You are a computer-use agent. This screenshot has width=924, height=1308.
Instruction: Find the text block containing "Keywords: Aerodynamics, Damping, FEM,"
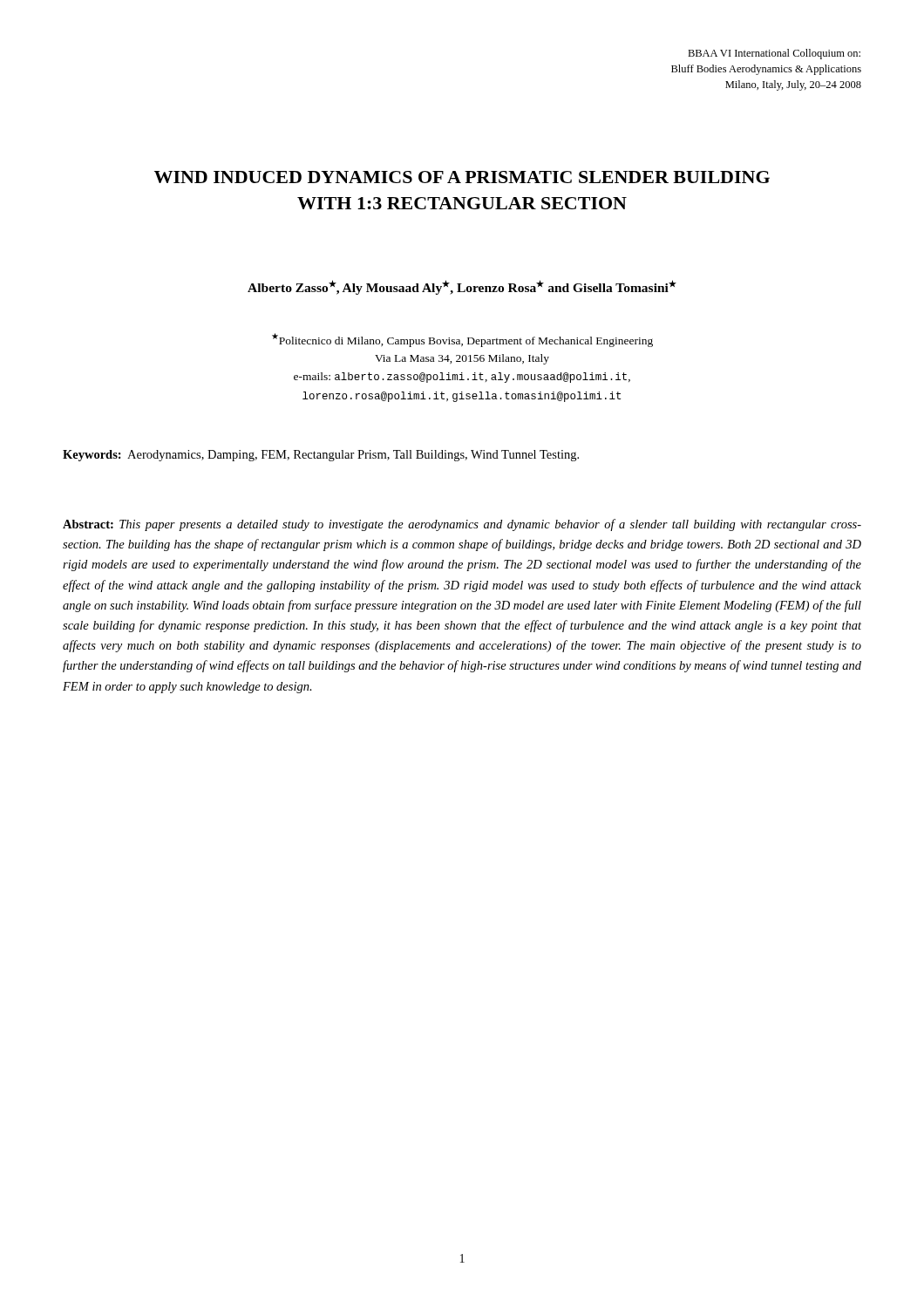coord(321,454)
